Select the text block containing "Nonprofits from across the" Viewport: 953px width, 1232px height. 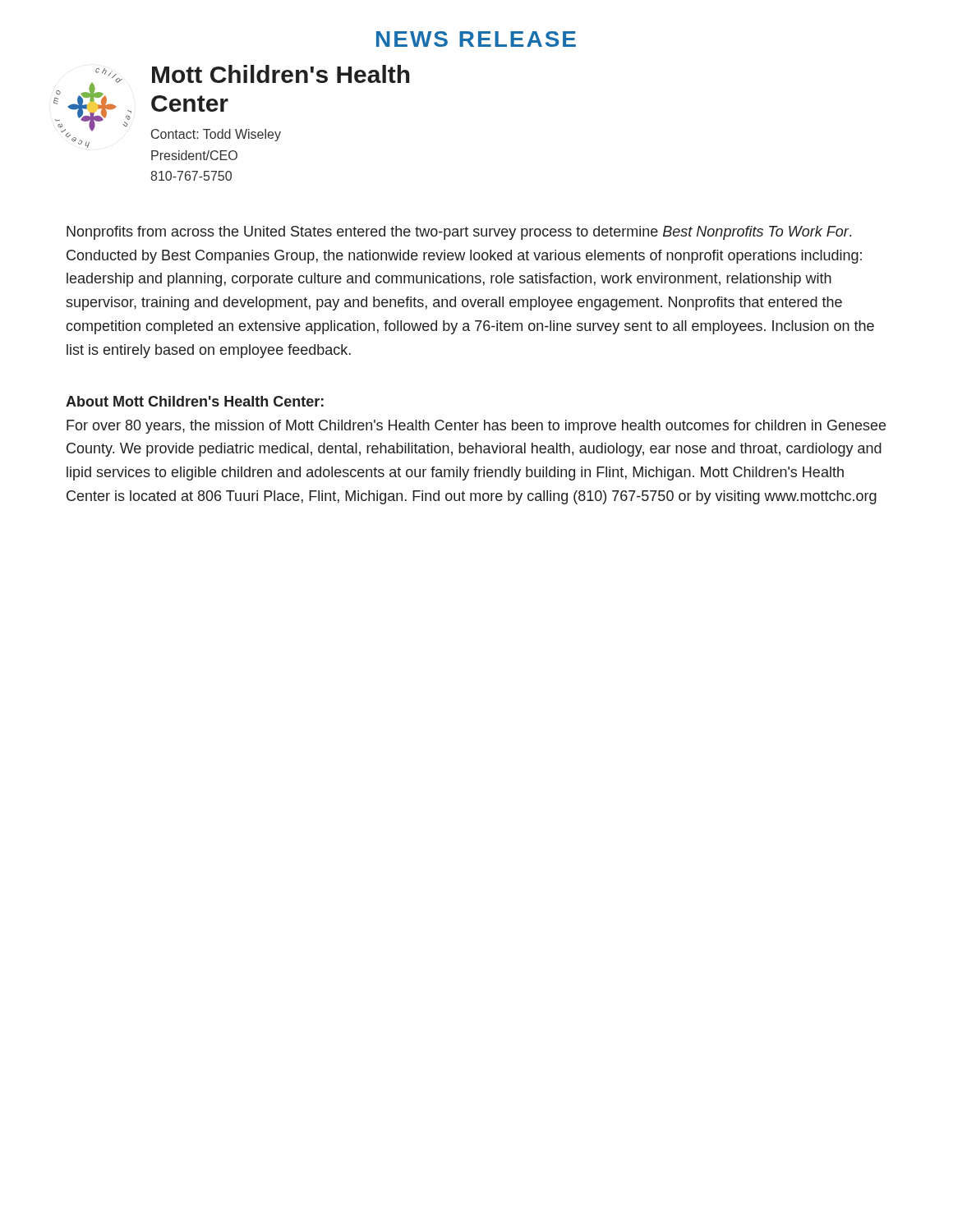point(470,291)
